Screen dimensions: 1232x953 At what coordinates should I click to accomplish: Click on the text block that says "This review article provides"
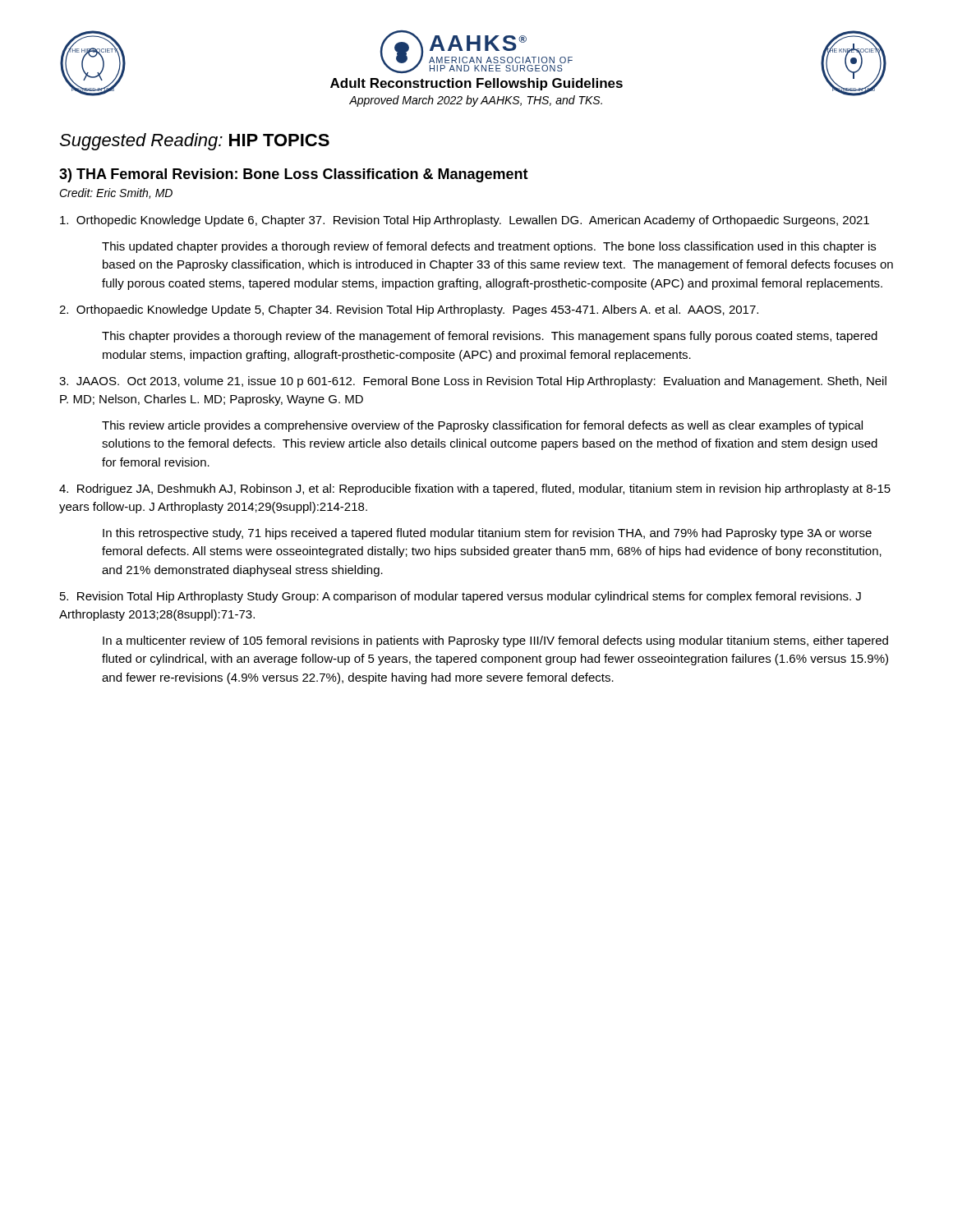click(490, 443)
